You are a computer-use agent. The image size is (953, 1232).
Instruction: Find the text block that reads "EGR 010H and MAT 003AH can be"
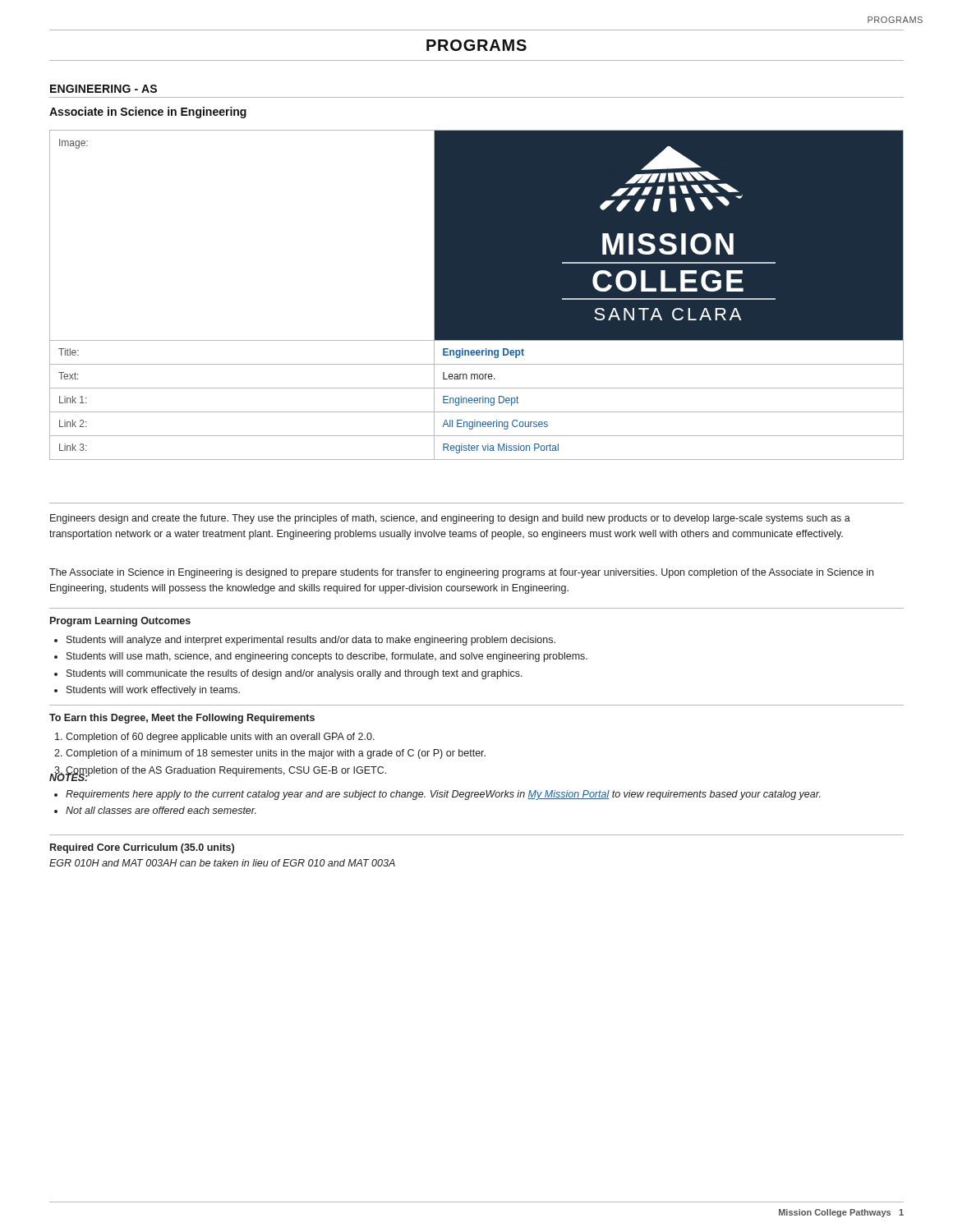tap(222, 863)
